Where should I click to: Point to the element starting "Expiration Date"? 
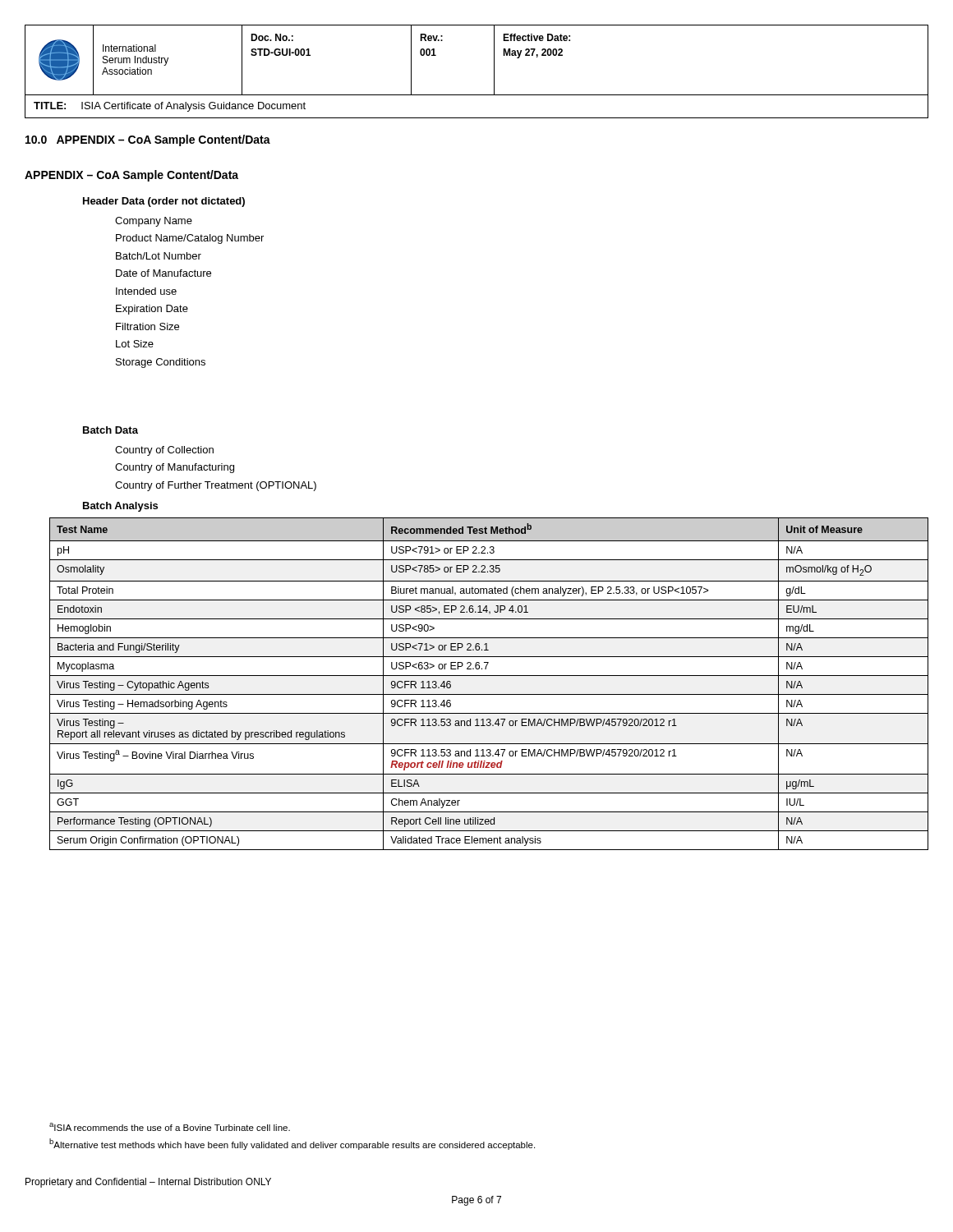[152, 309]
